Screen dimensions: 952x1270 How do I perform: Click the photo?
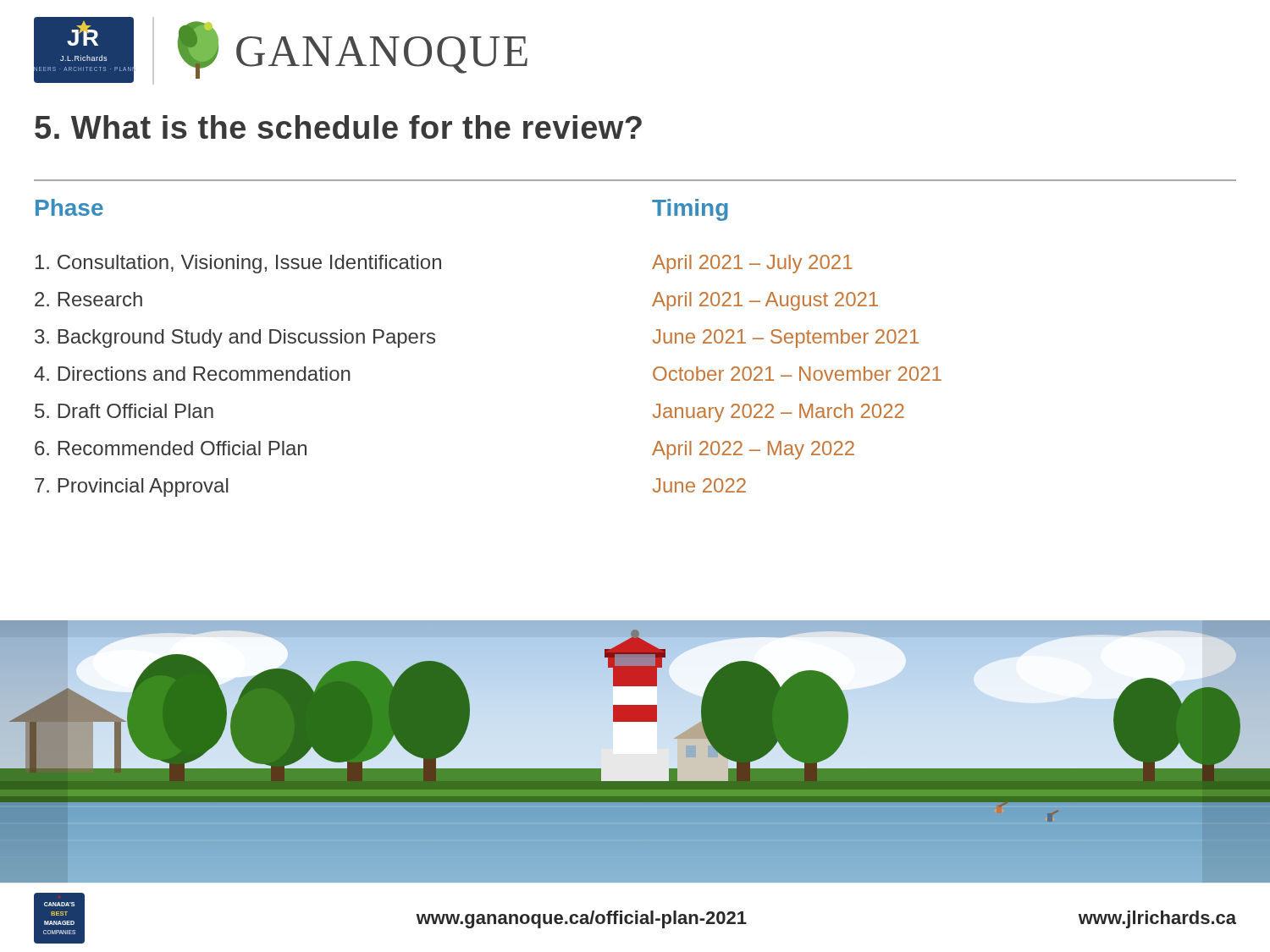[x=635, y=751]
